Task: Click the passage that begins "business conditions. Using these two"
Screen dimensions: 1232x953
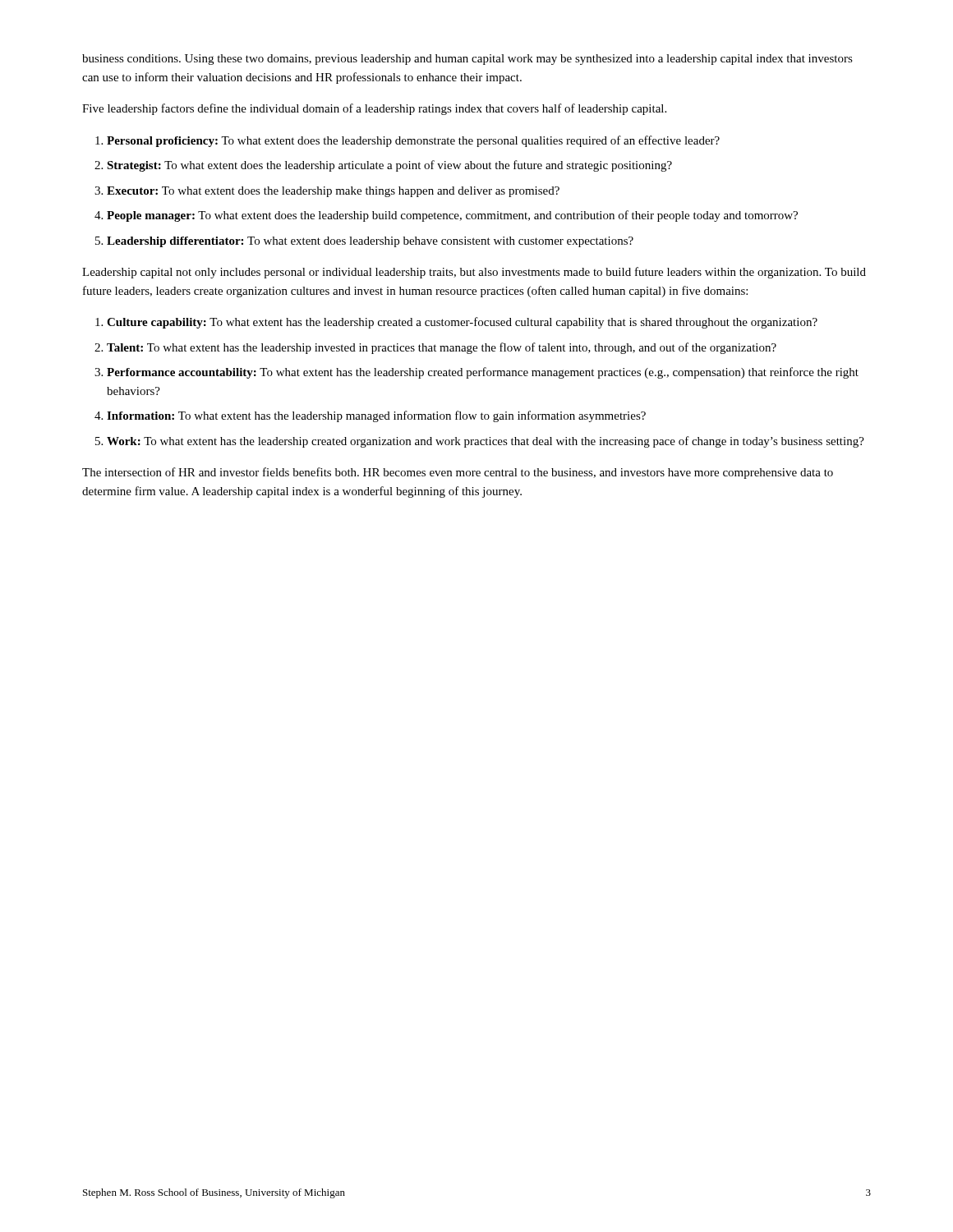Action: pyautogui.click(x=476, y=68)
